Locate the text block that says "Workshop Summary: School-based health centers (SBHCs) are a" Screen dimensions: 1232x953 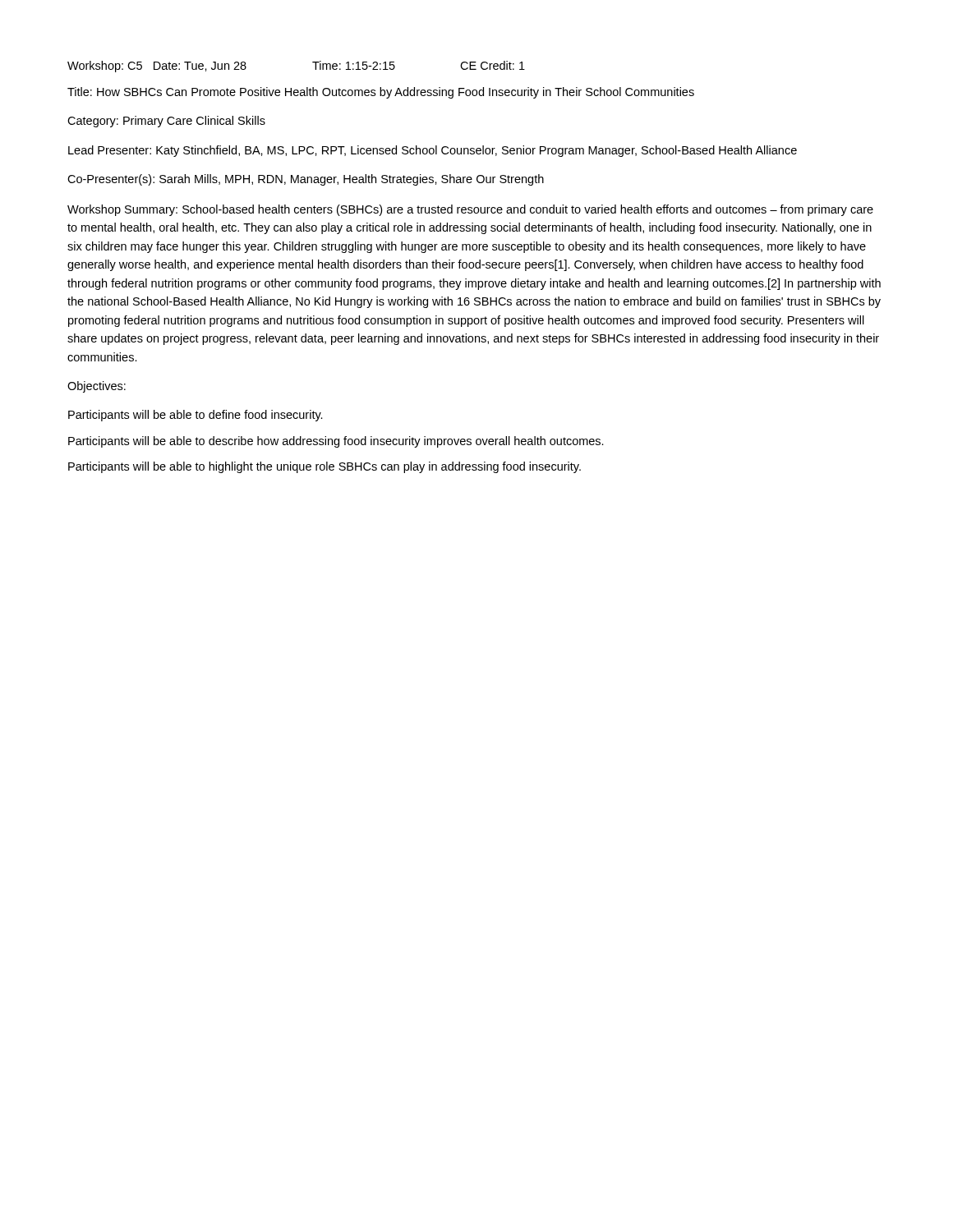(x=474, y=283)
